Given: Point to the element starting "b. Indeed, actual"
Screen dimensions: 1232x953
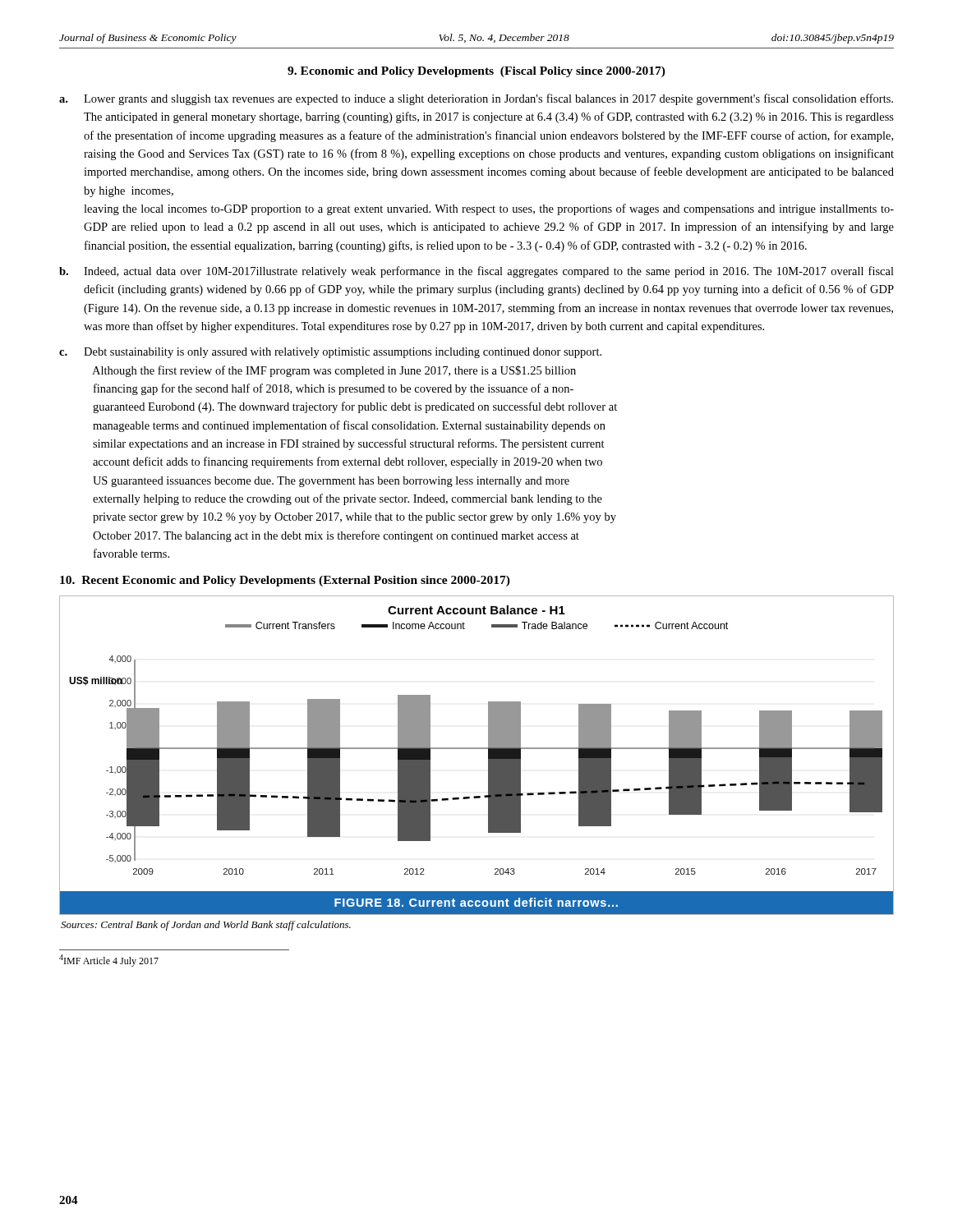Looking at the screenshot, I should 476,299.
